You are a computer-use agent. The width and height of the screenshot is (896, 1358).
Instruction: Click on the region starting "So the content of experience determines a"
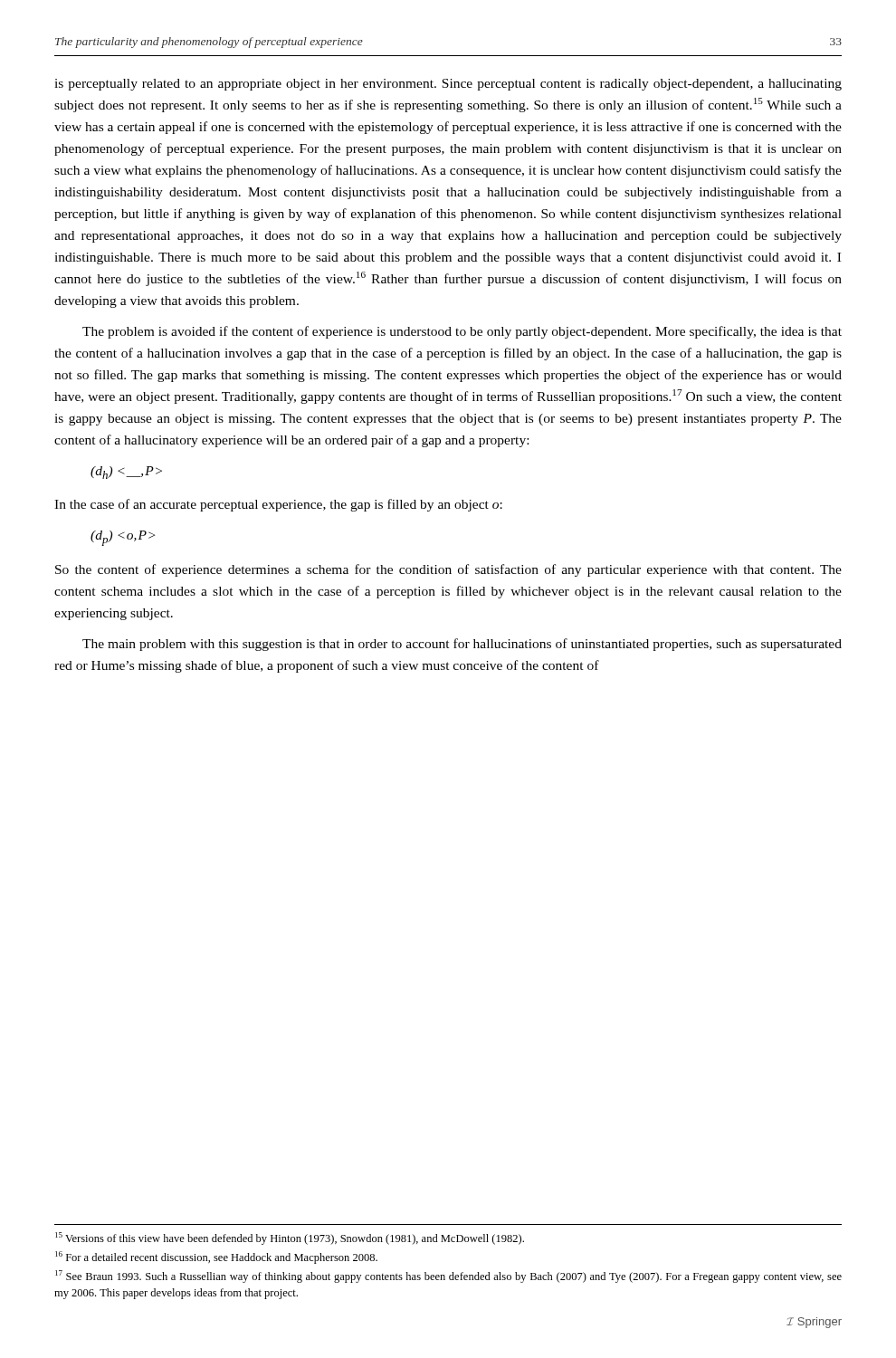tap(448, 591)
